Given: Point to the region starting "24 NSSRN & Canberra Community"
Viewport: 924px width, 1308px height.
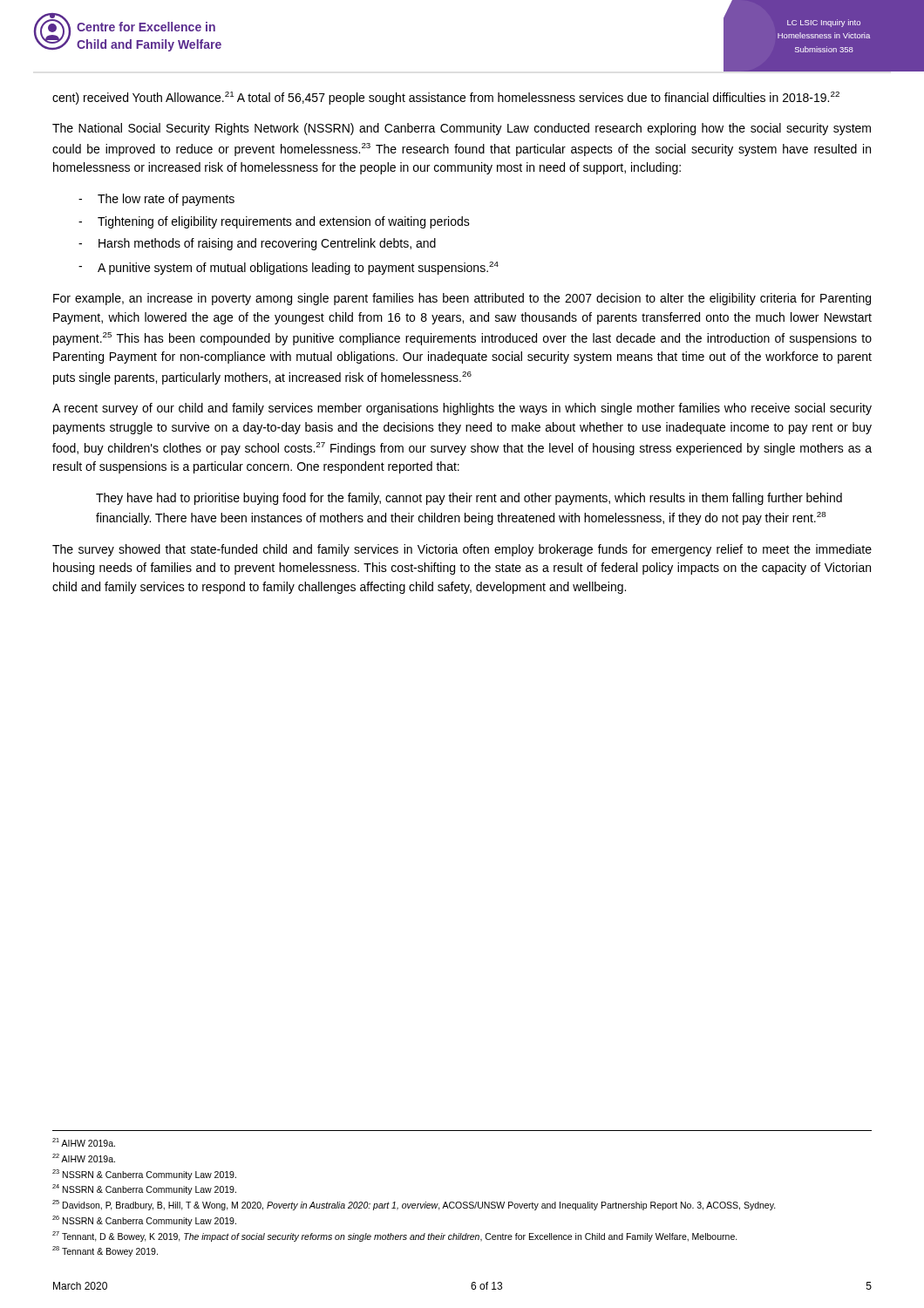Looking at the screenshot, I should click(x=145, y=1189).
